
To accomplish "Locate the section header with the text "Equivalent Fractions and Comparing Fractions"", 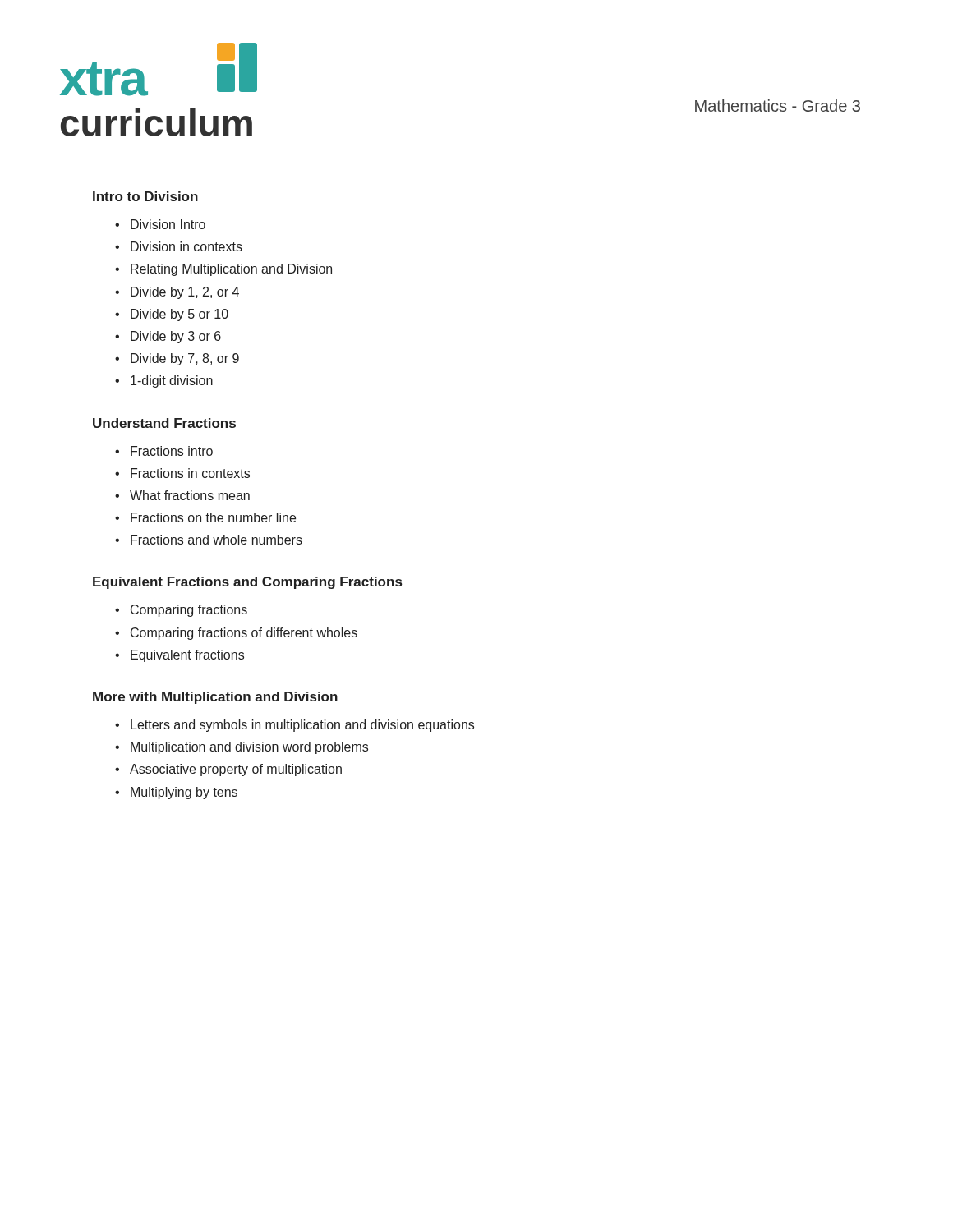I will 247,582.
